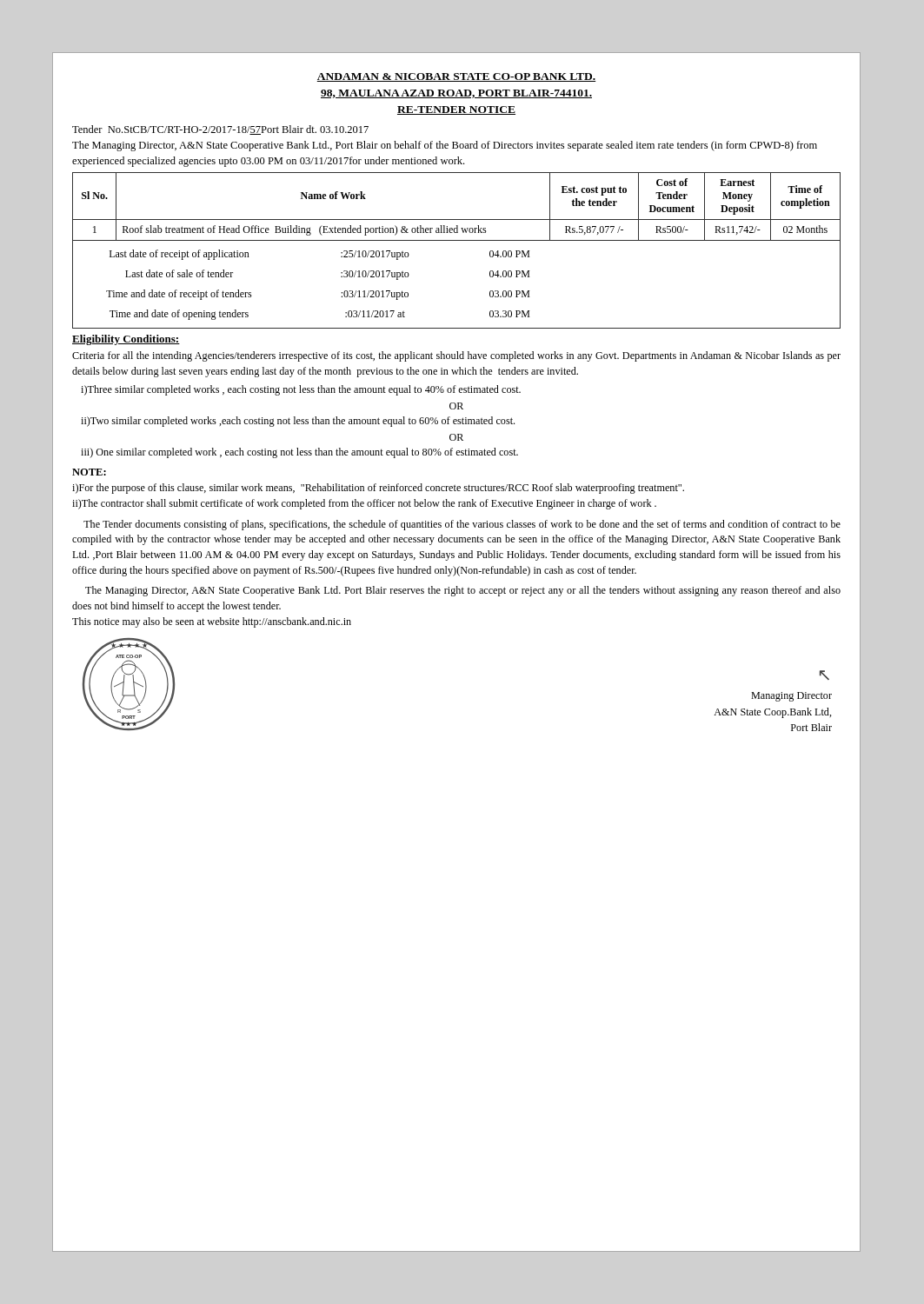The width and height of the screenshot is (924, 1304).
Task: Navigate to the block starting "NOTE: i)For the purpose of this"
Action: (x=378, y=488)
